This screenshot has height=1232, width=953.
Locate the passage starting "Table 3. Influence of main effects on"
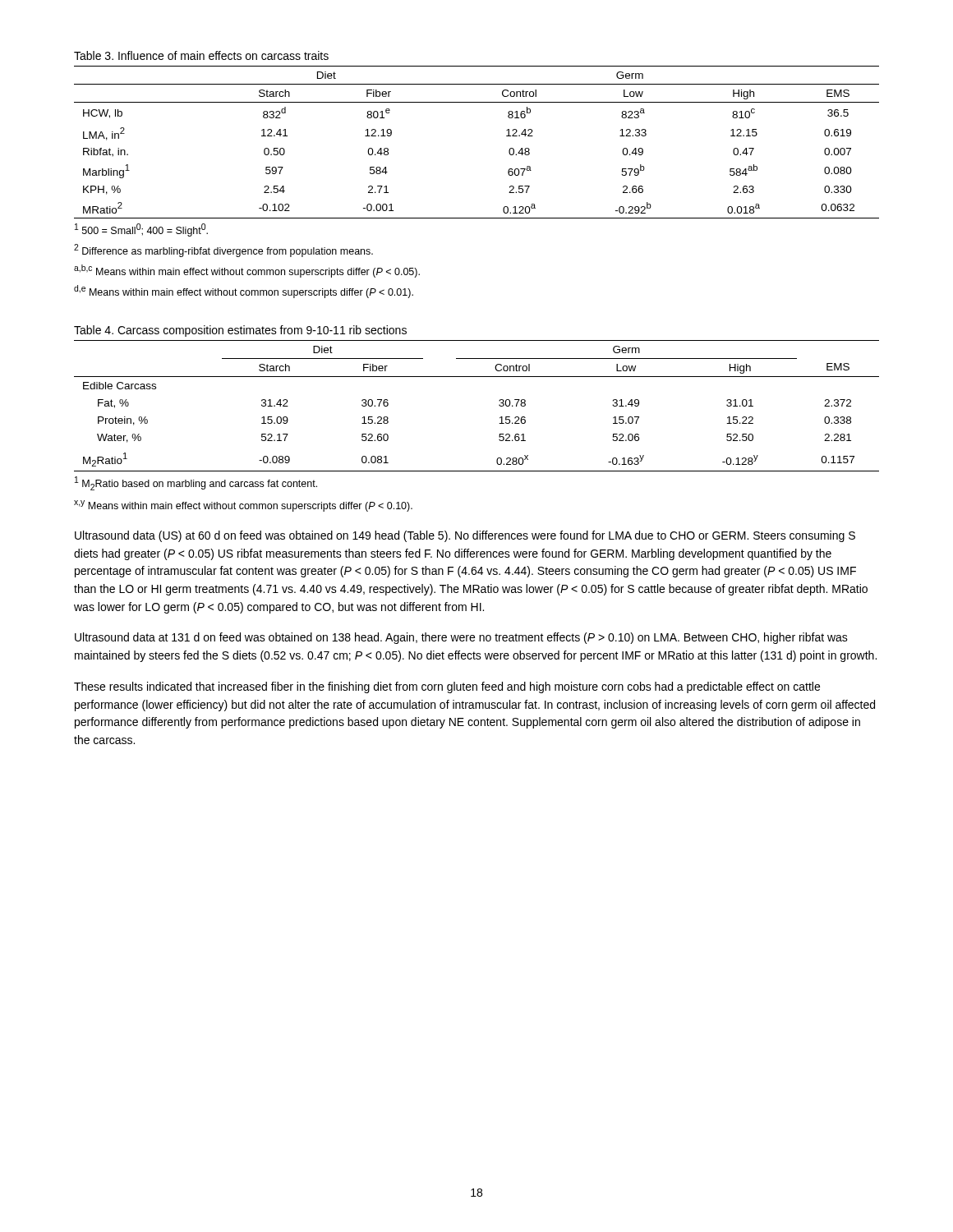(201, 56)
